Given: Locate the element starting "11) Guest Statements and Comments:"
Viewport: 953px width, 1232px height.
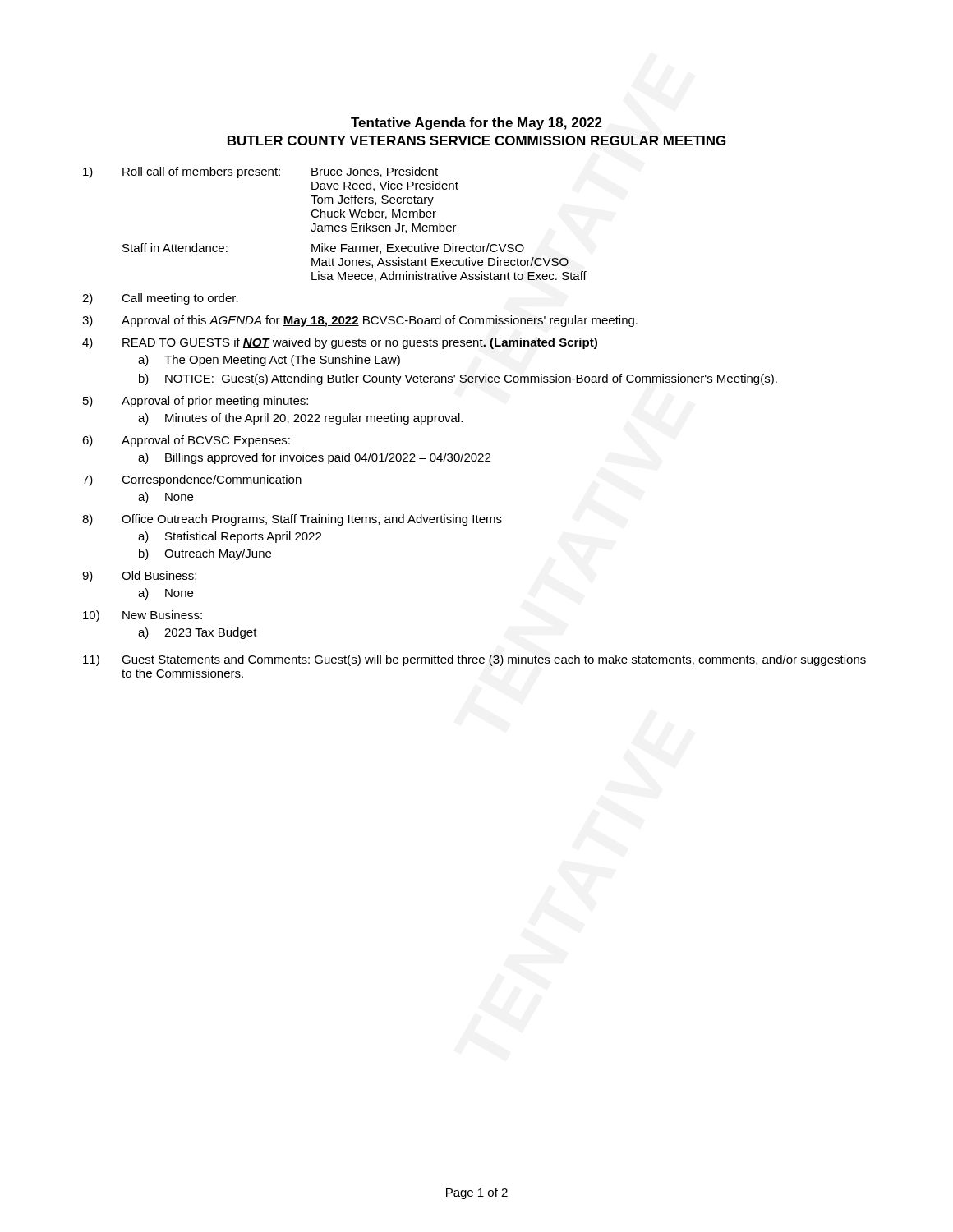Looking at the screenshot, I should (x=476, y=666).
